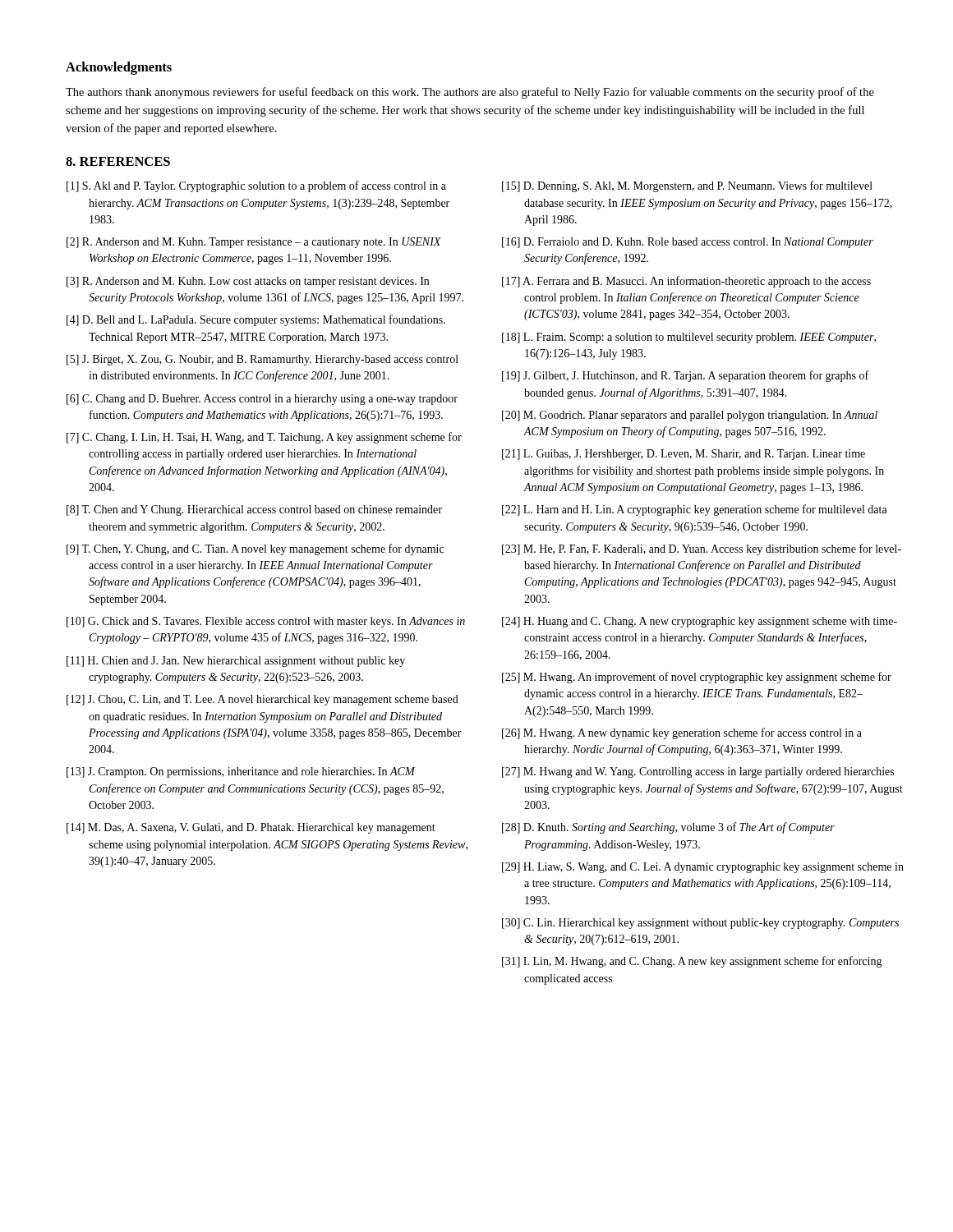This screenshot has width=953, height=1232.
Task: Point to the block beginning "[15] D. Denning, S."
Action: 697,203
